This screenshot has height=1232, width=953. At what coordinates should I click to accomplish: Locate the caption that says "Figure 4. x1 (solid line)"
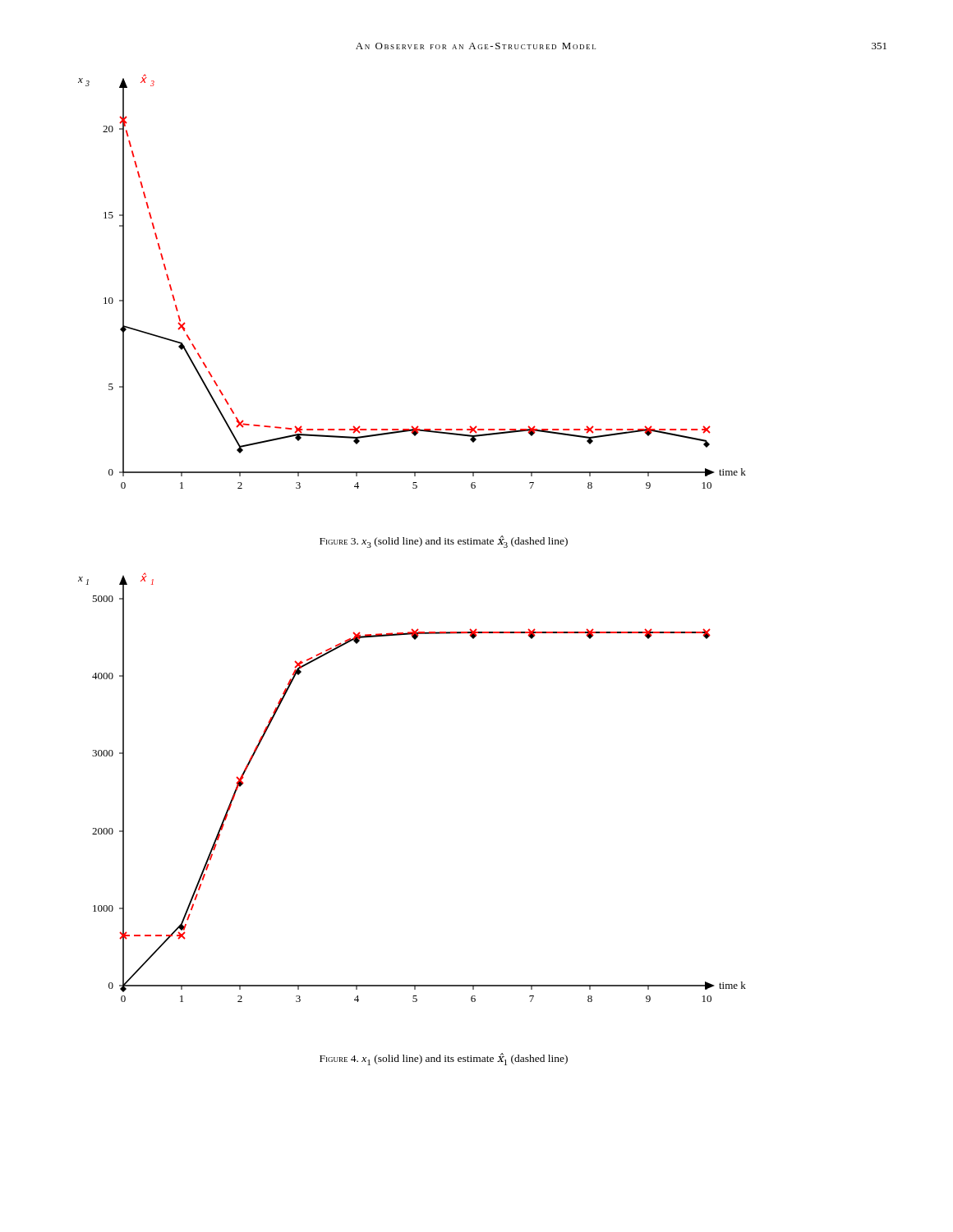444,1059
